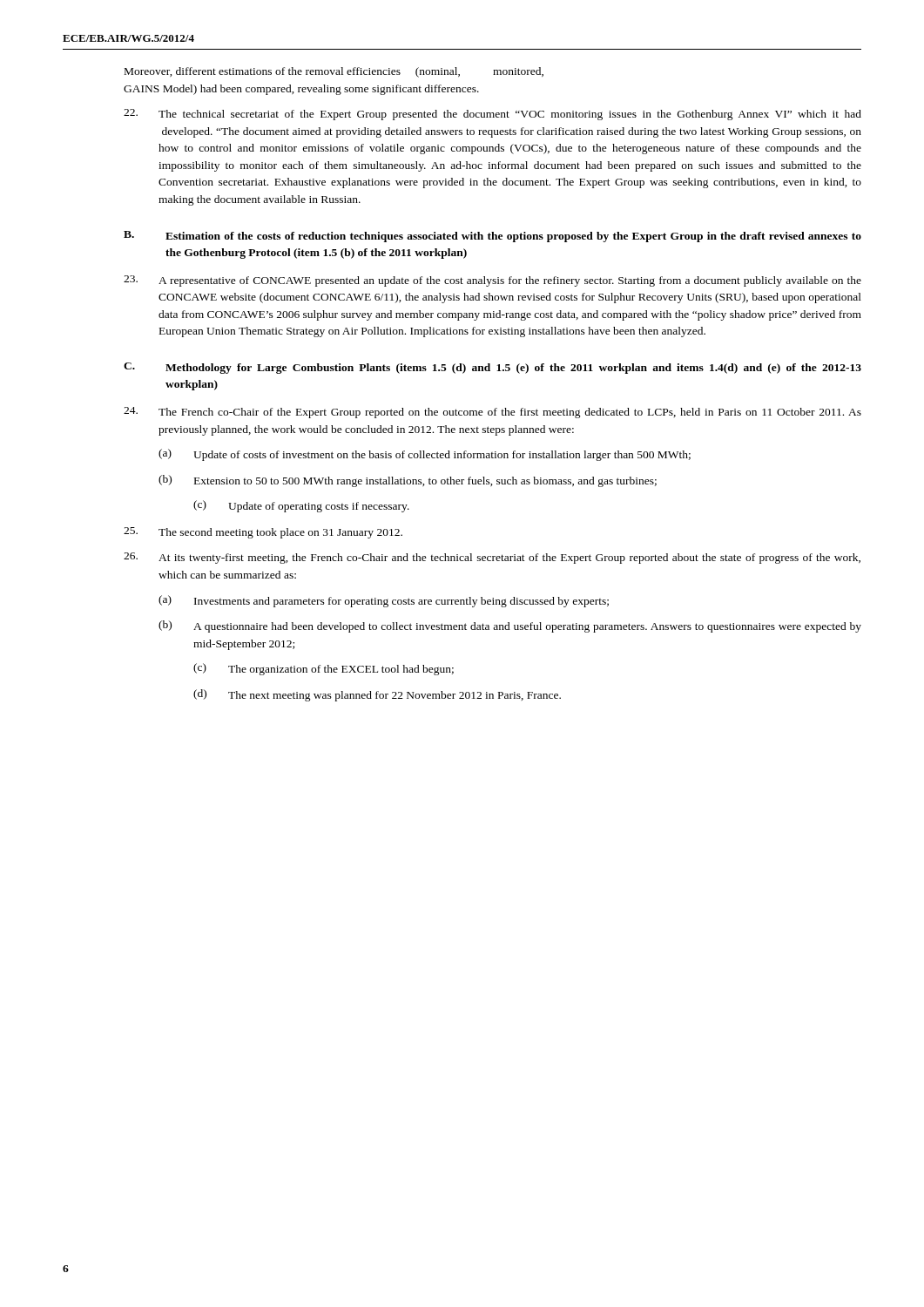The height and width of the screenshot is (1307, 924).
Task: Point to the text block starting "B. Estimation of"
Action: [492, 244]
